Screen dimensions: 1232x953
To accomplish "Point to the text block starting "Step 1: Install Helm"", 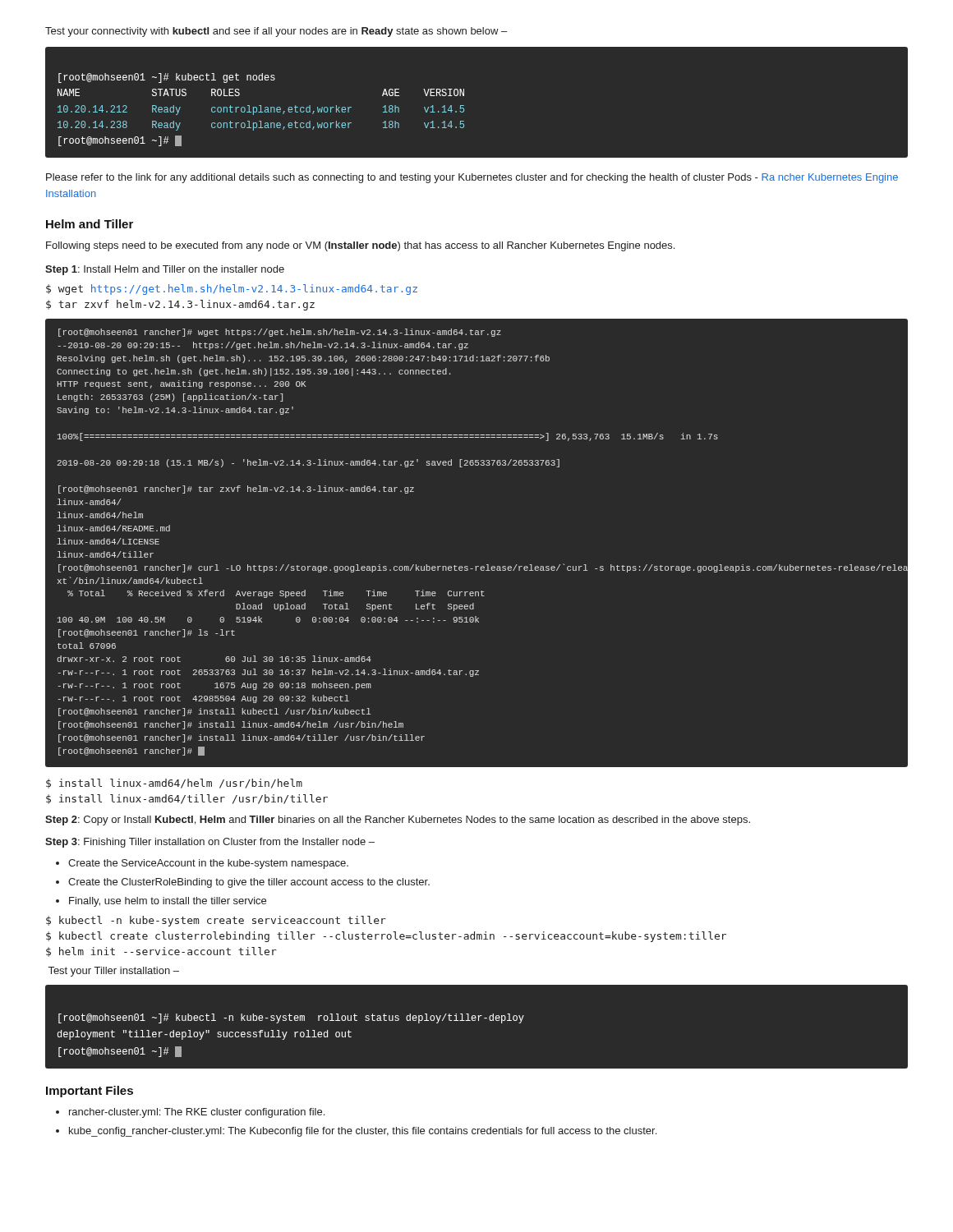I will click(x=165, y=269).
